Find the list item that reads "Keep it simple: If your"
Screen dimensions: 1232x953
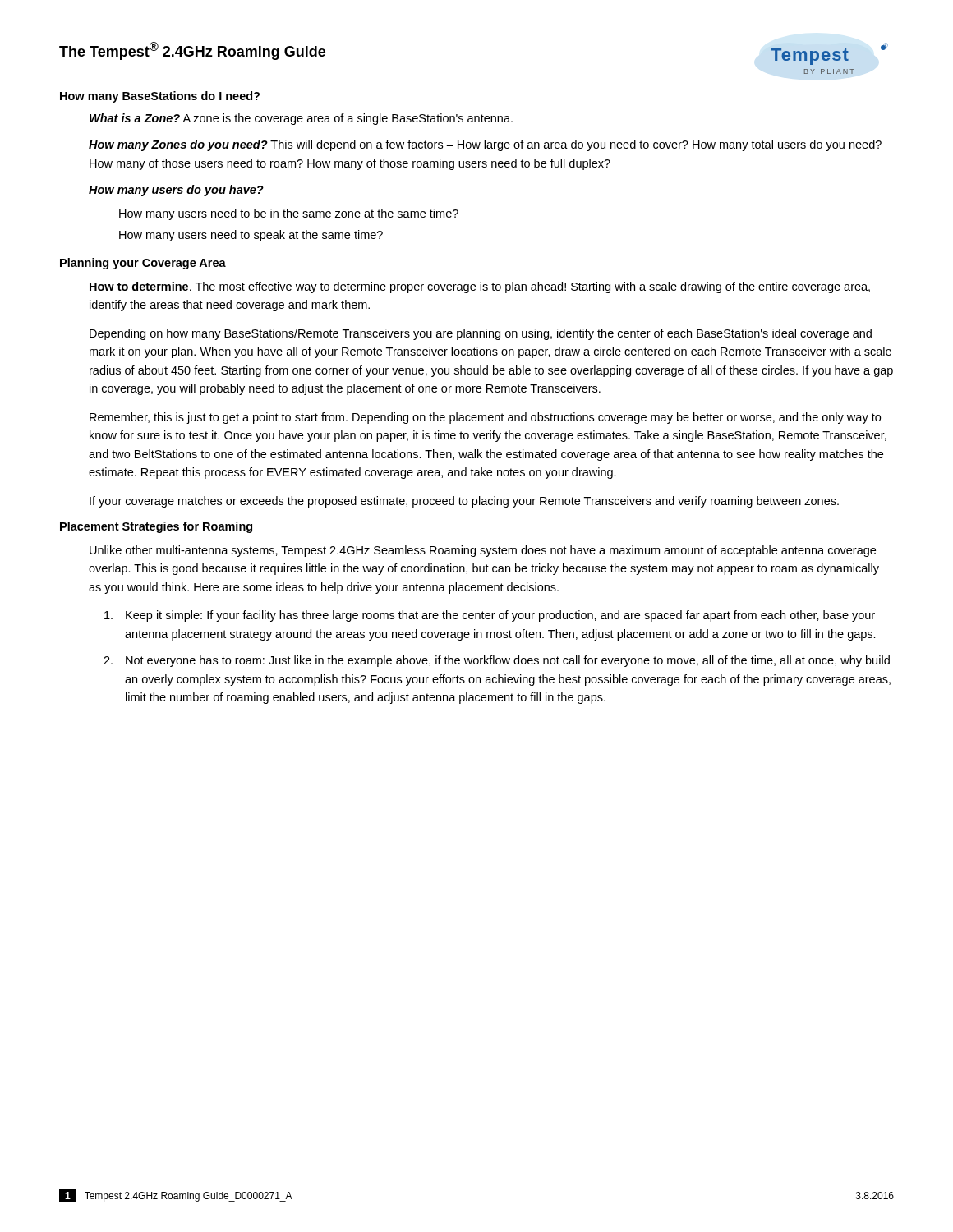pyautogui.click(x=499, y=625)
